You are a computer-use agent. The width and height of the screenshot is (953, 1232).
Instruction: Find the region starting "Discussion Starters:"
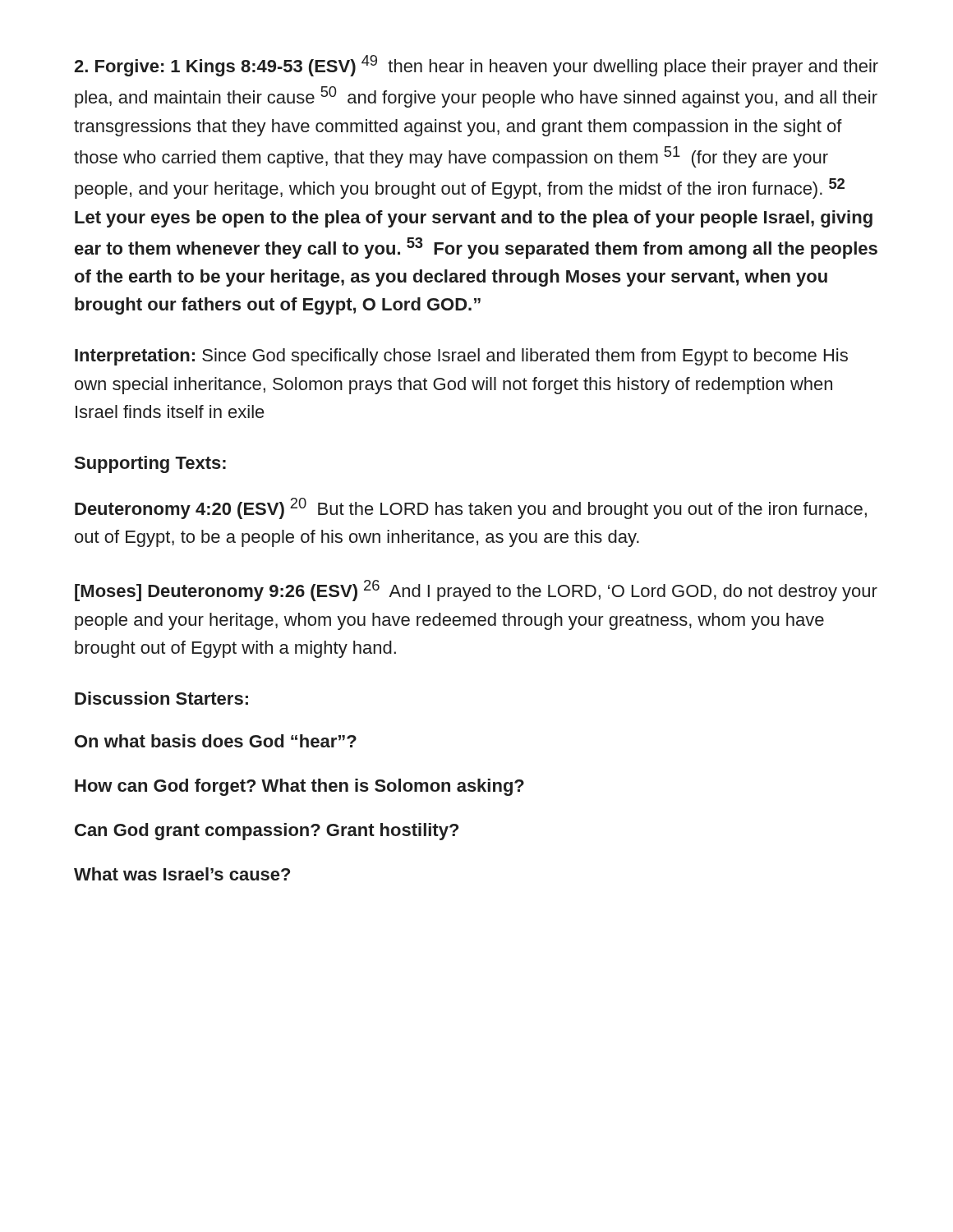coord(162,699)
